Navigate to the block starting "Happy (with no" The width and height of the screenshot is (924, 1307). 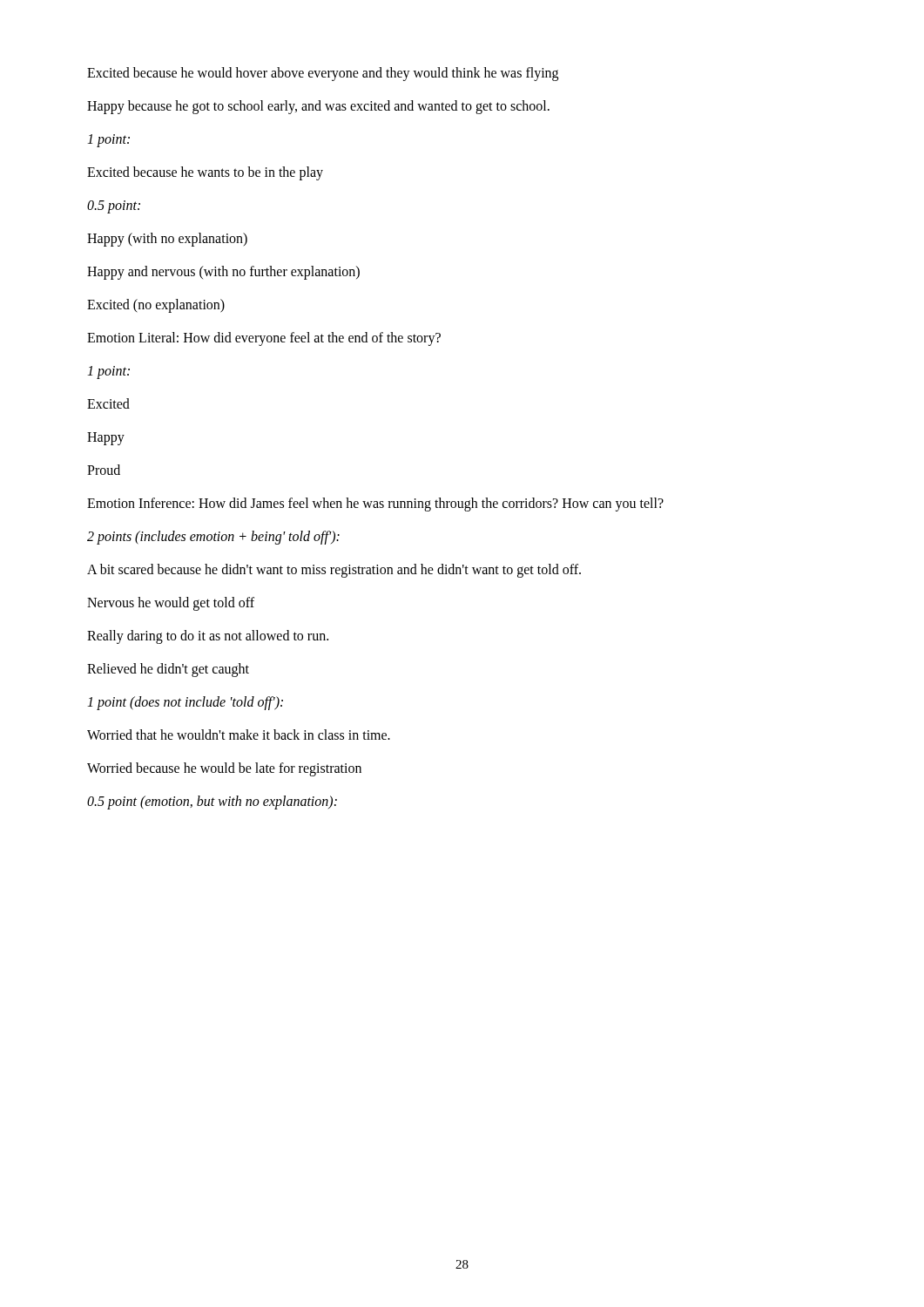click(x=167, y=238)
